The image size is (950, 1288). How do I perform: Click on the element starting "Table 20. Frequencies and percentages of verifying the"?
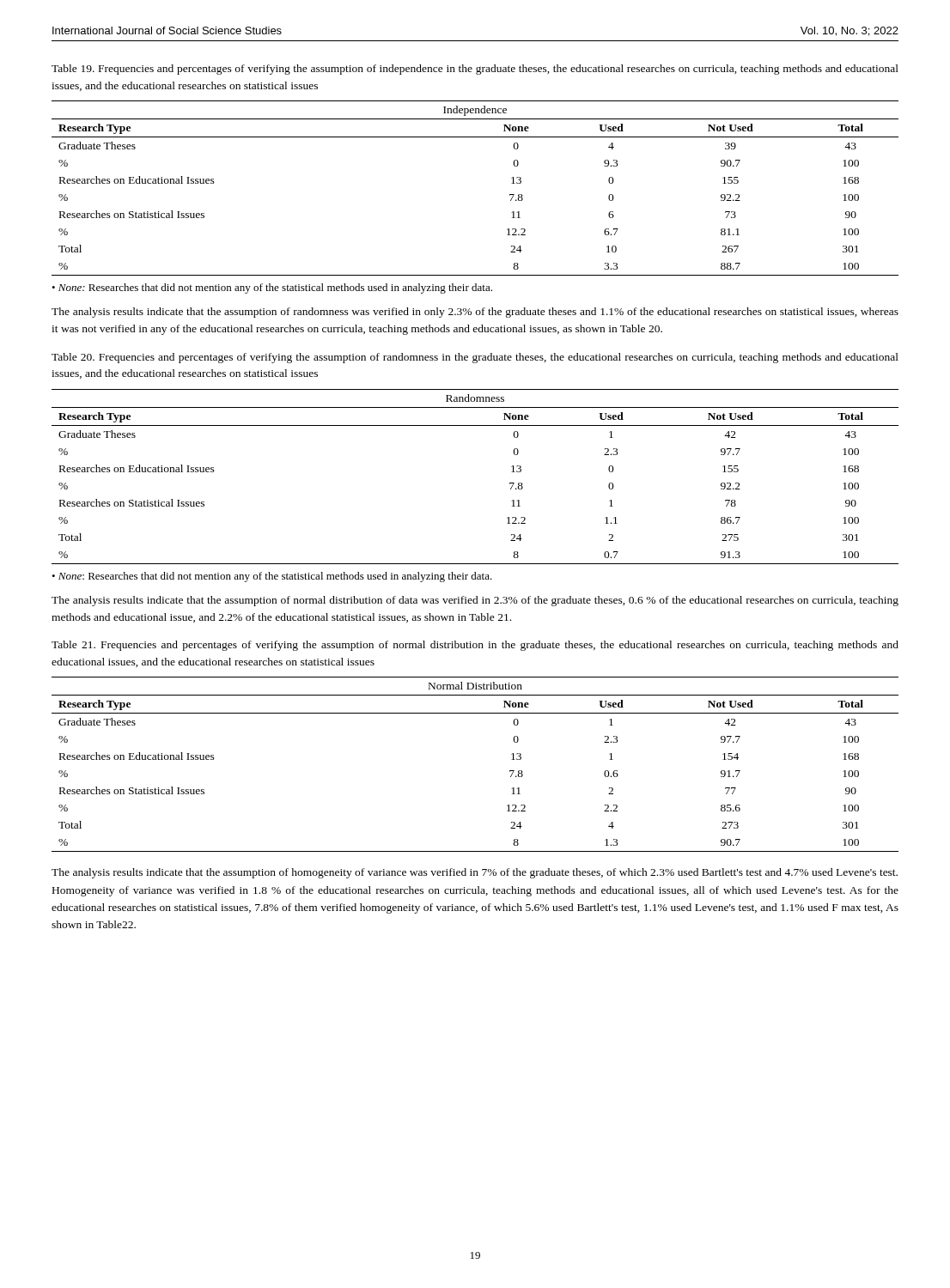click(475, 365)
